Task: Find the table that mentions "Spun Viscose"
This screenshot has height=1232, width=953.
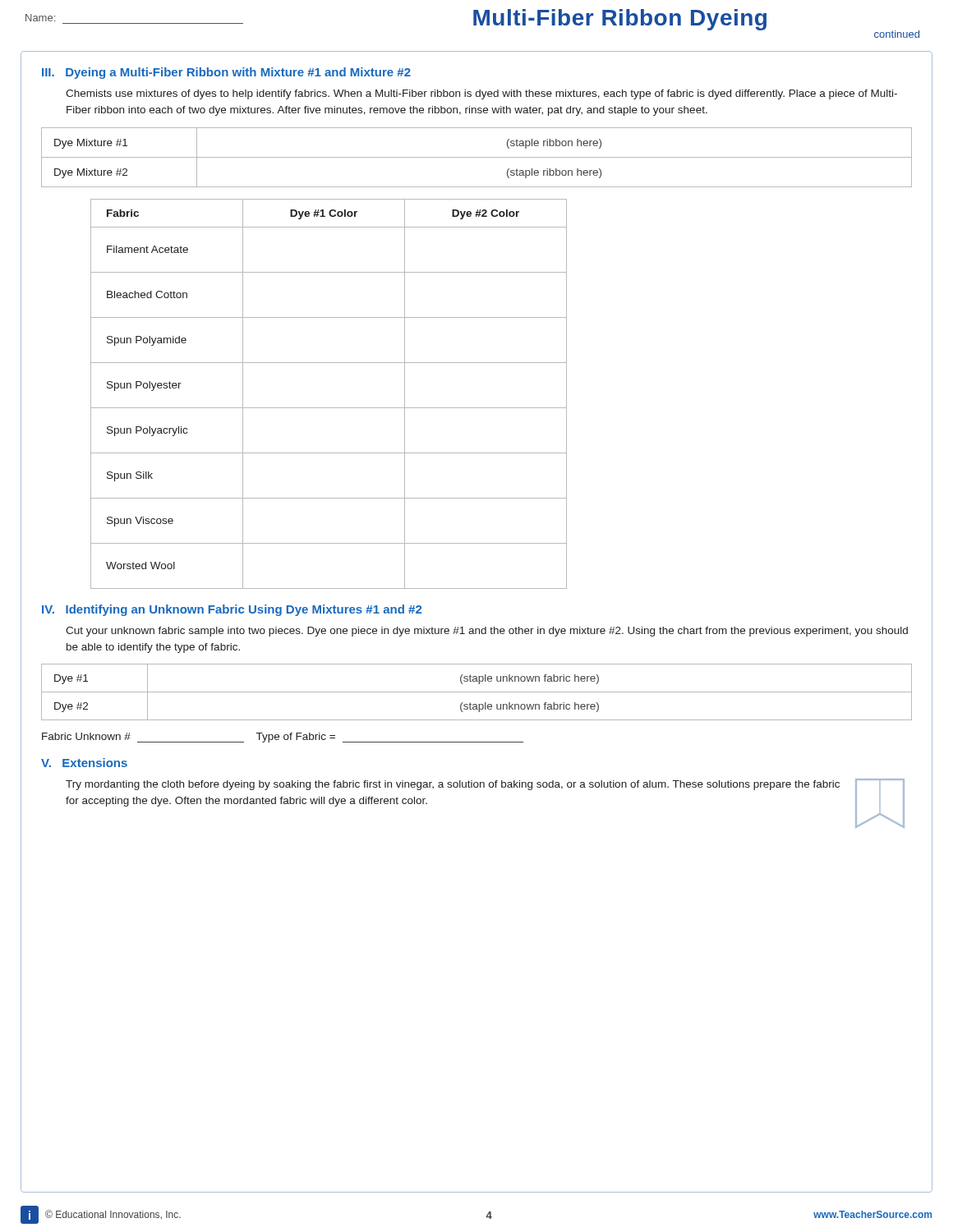Action: pyautogui.click(x=501, y=393)
